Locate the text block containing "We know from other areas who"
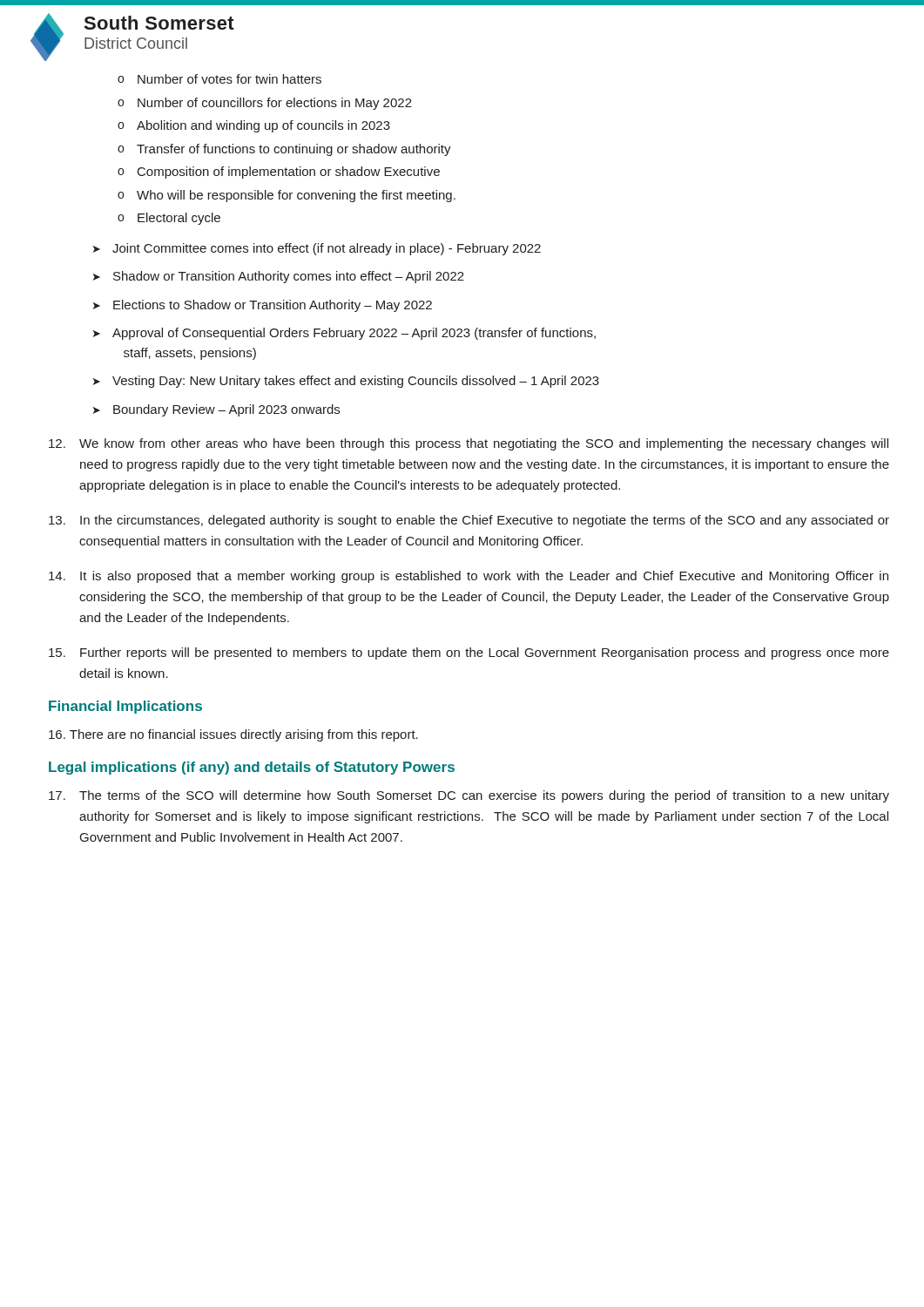This screenshot has height=1307, width=924. pyautogui.click(x=469, y=464)
